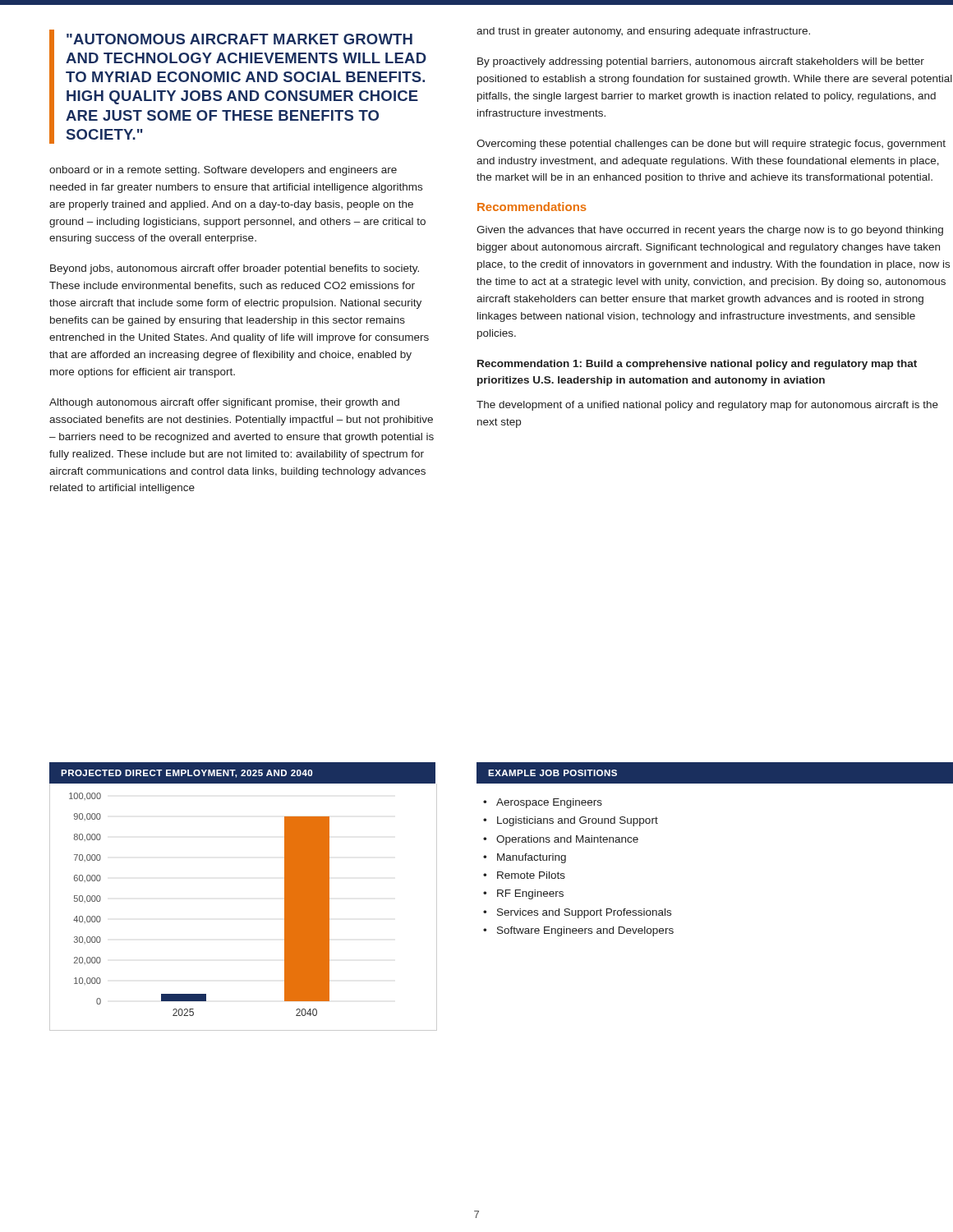Select the text starting "Remote Pilots"
953x1232 pixels.
531,875
